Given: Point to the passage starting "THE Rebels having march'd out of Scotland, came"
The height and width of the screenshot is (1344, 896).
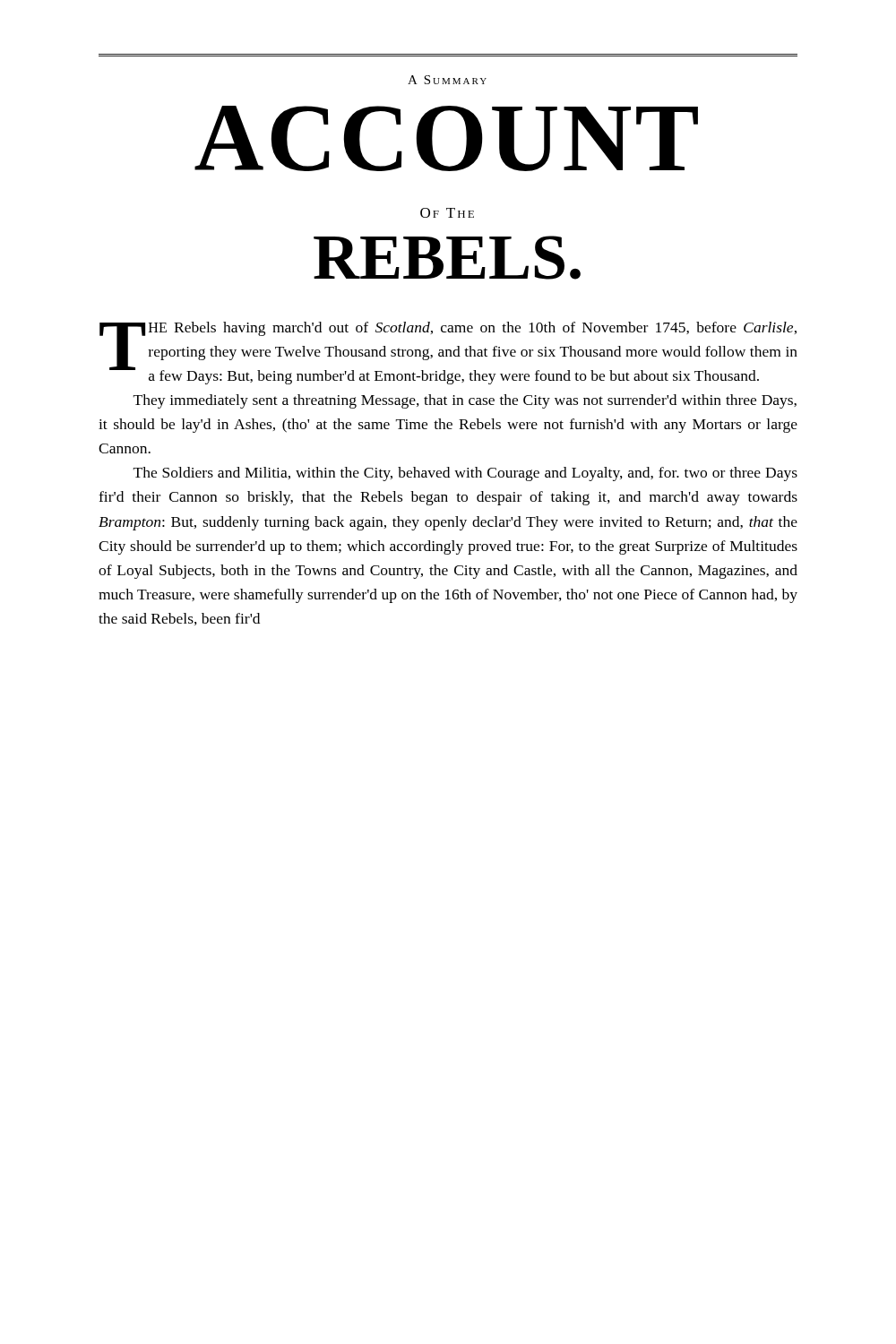Looking at the screenshot, I should (448, 473).
